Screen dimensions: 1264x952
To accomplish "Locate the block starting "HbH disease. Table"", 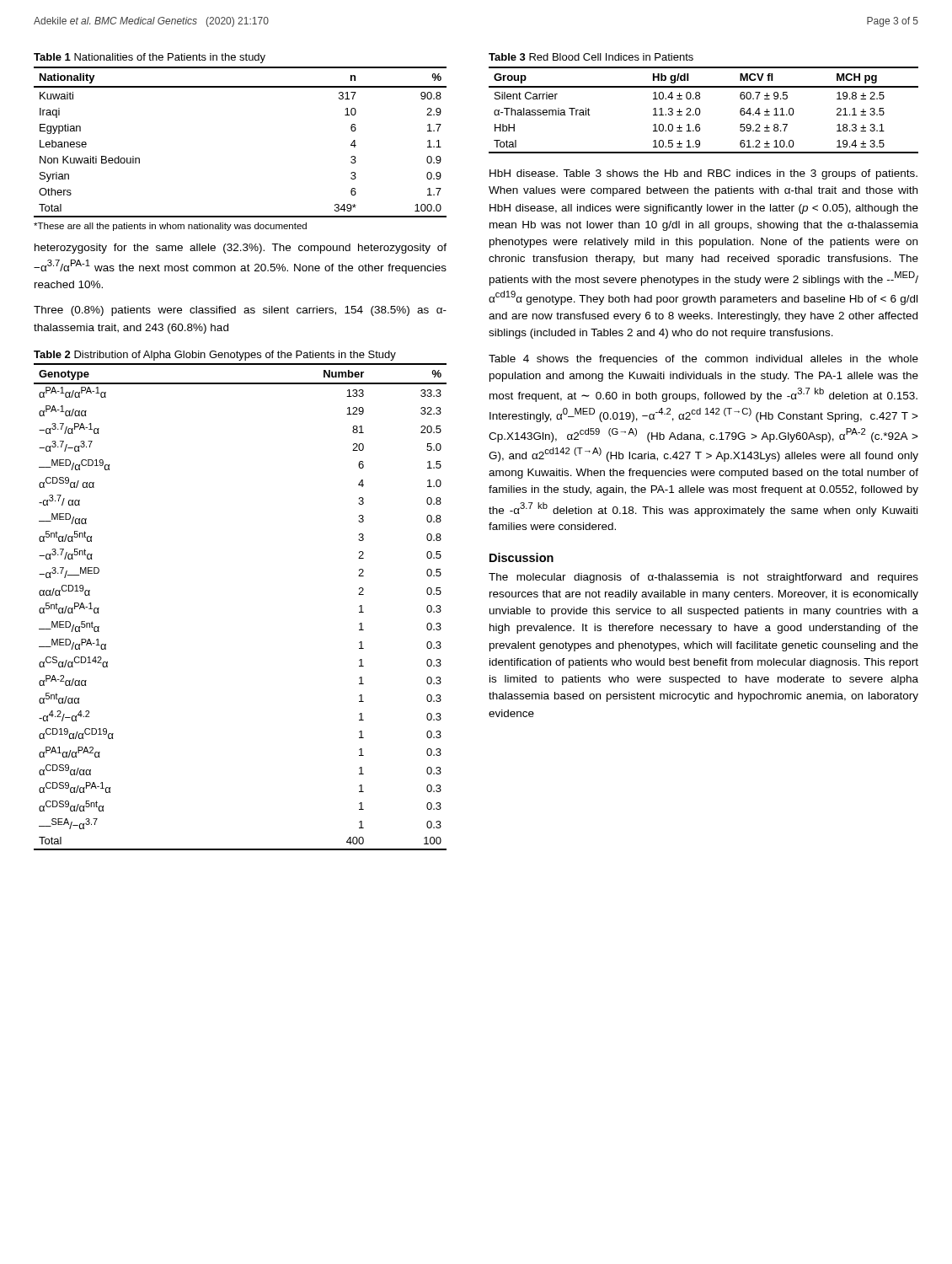I will click(x=703, y=253).
